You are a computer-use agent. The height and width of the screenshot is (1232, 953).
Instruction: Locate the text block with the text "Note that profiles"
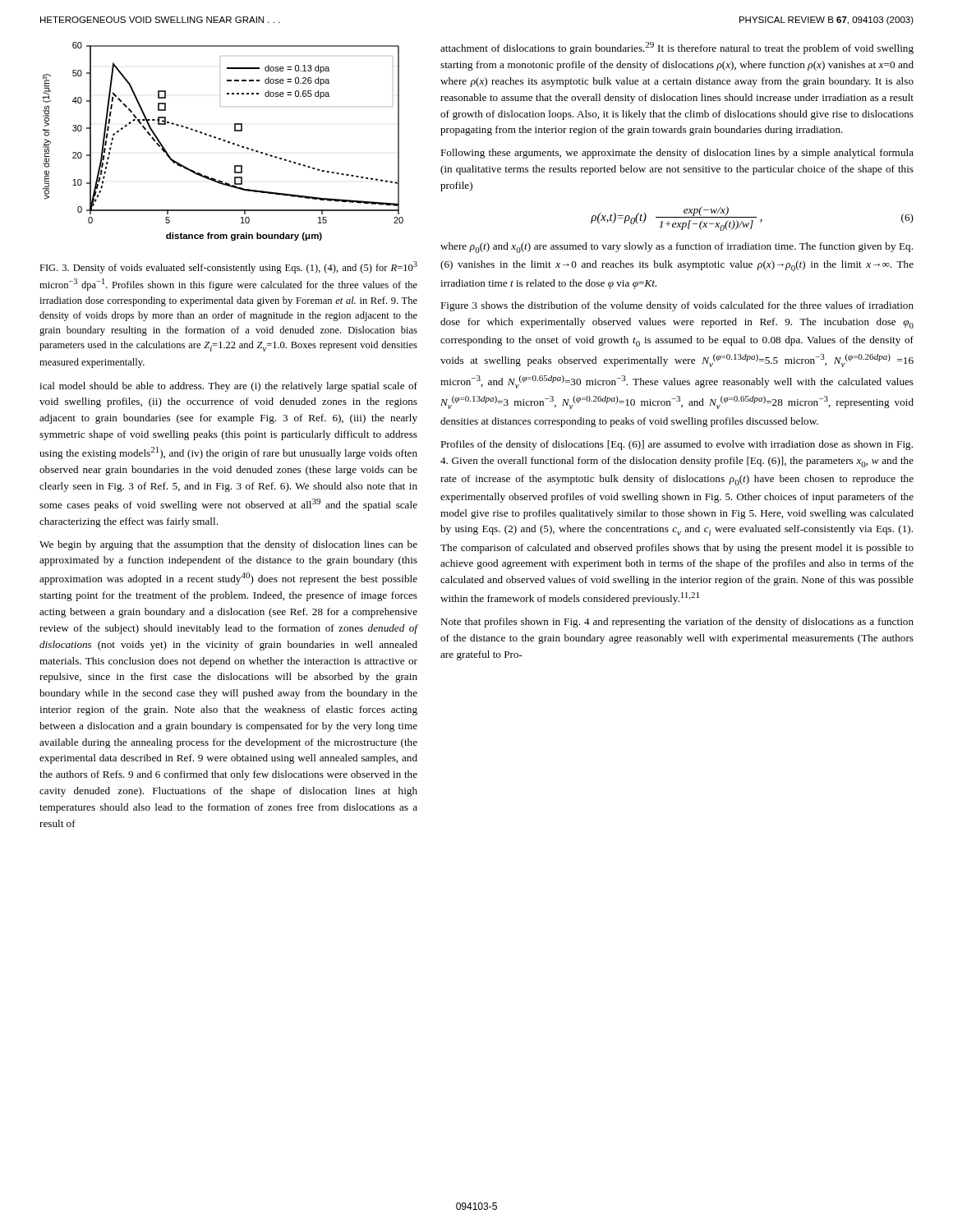click(677, 638)
